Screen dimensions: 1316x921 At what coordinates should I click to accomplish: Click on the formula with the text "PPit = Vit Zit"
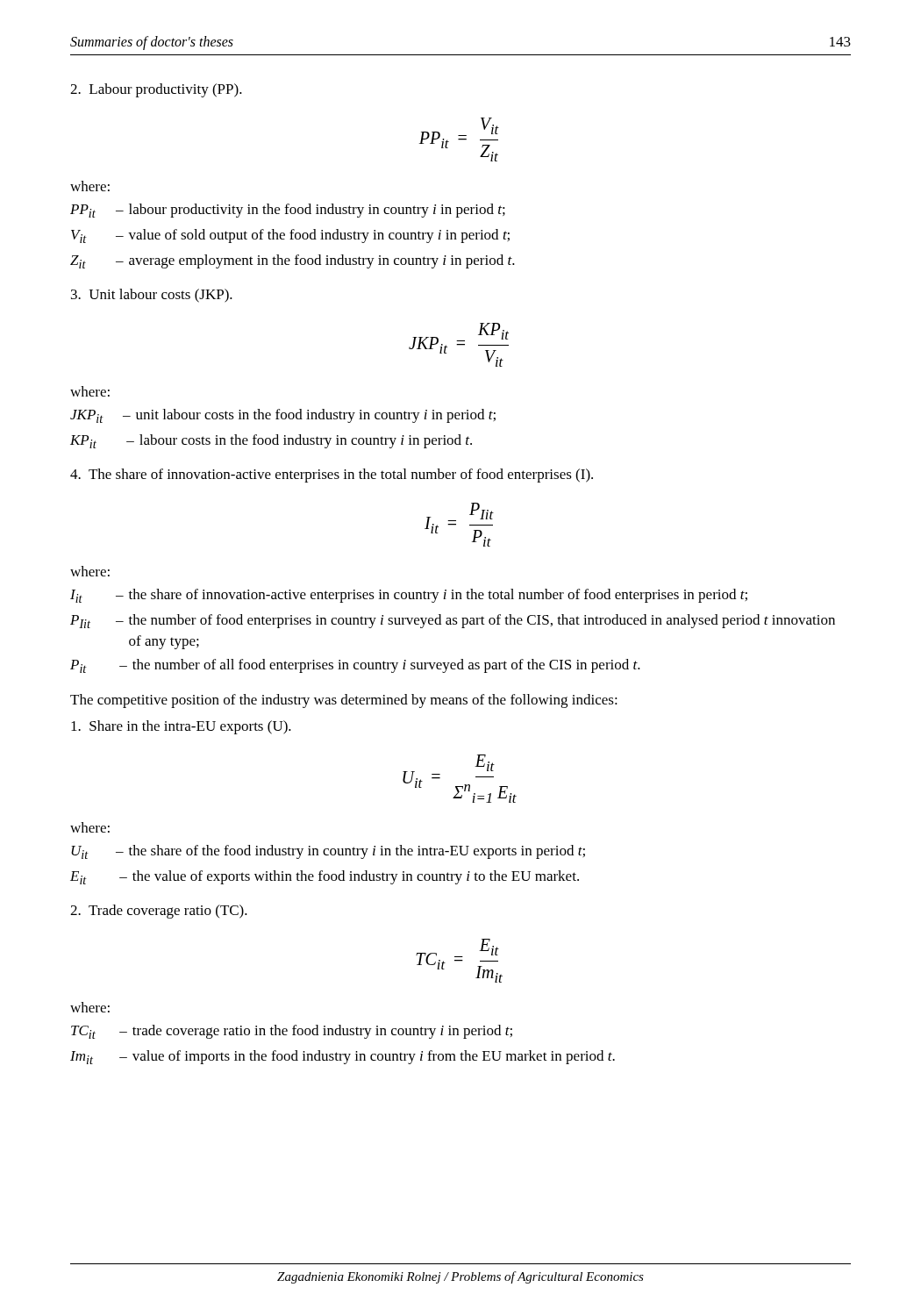pyautogui.click(x=459, y=140)
